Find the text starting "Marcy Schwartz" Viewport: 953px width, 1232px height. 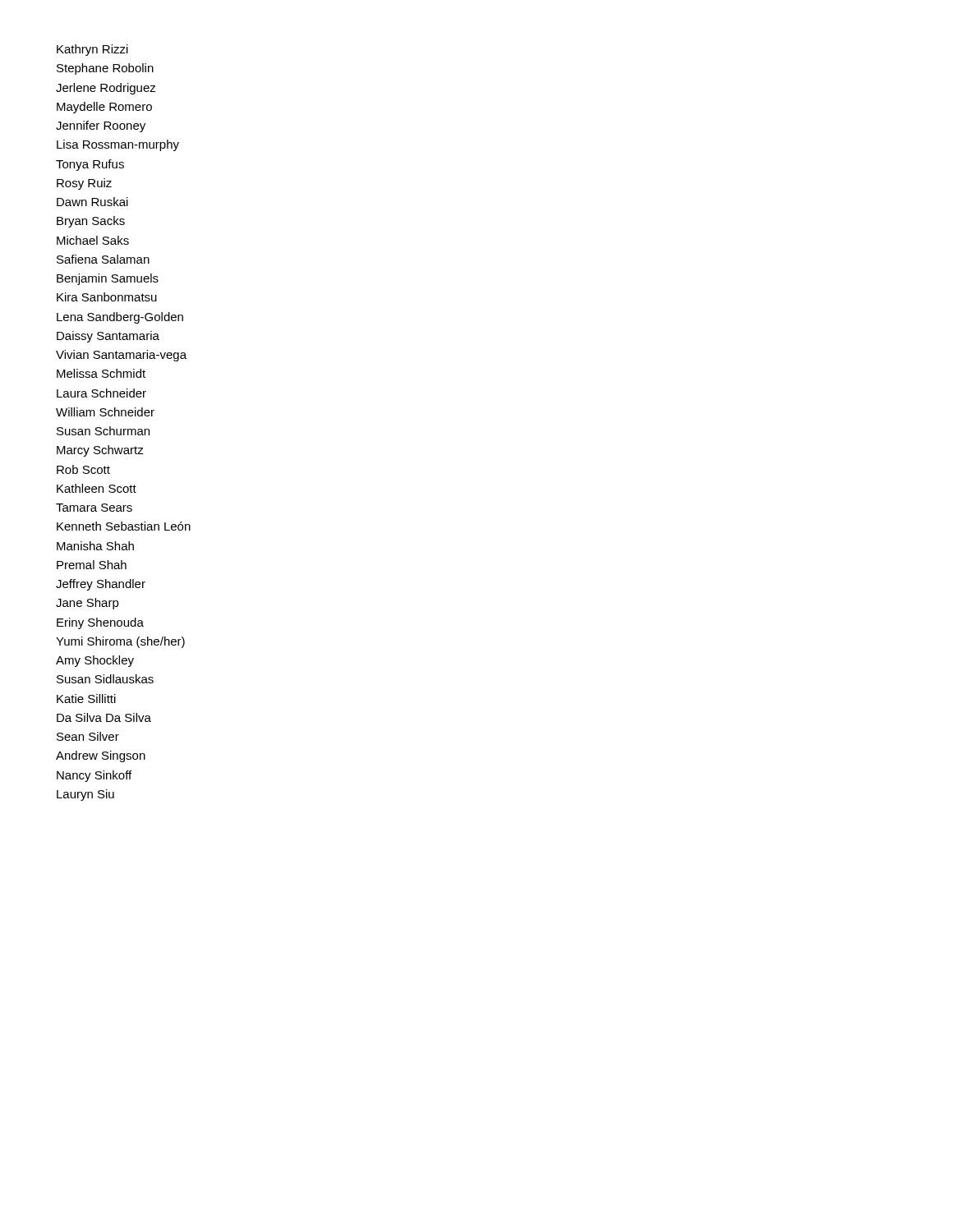(x=100, y=450)
